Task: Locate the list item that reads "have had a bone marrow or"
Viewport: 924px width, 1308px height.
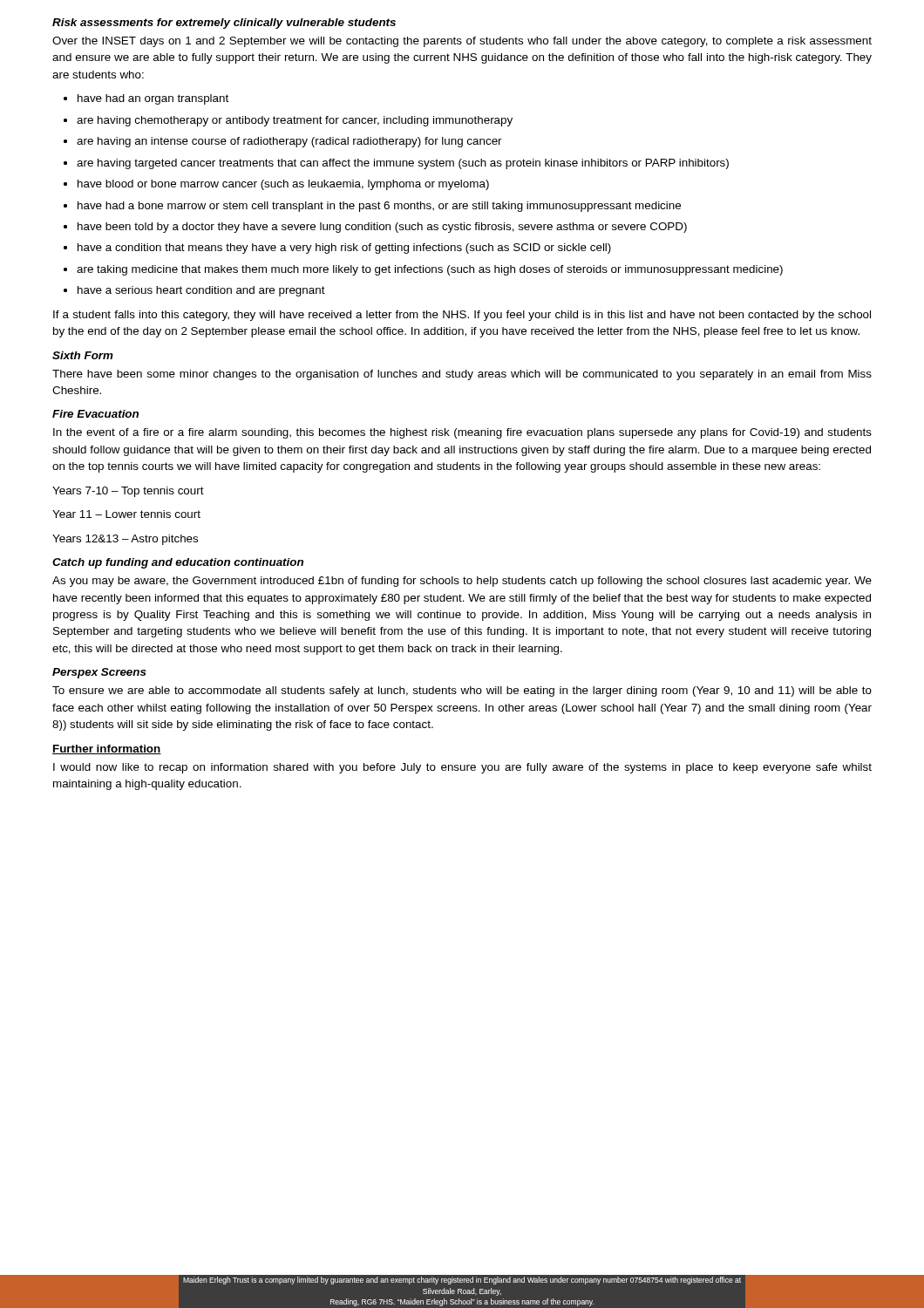Action: point(474,205)
